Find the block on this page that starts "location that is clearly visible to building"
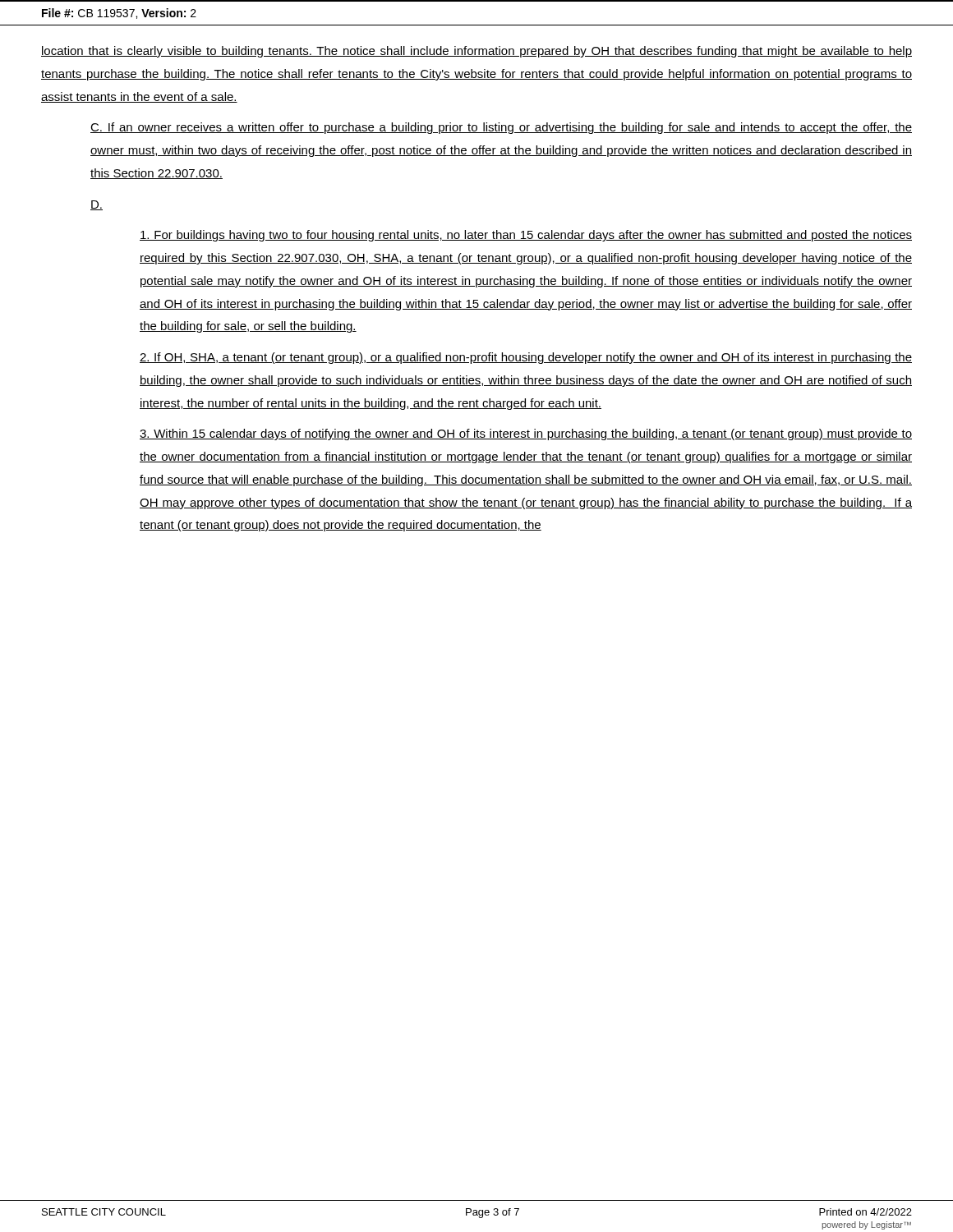The width and height of the screenshot is (953, 1232). [x=476, y=73]
